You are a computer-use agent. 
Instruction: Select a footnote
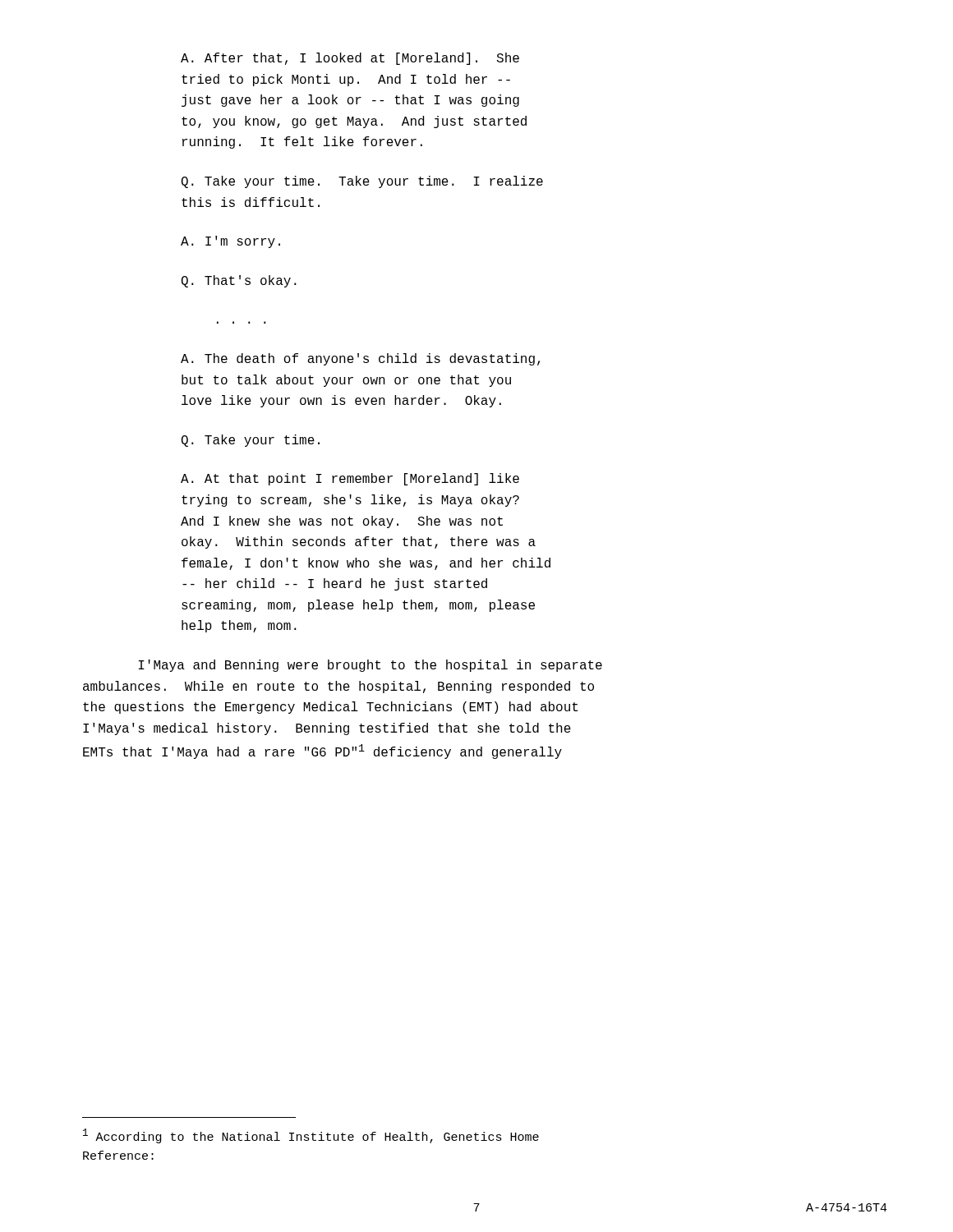(311, 1146)
